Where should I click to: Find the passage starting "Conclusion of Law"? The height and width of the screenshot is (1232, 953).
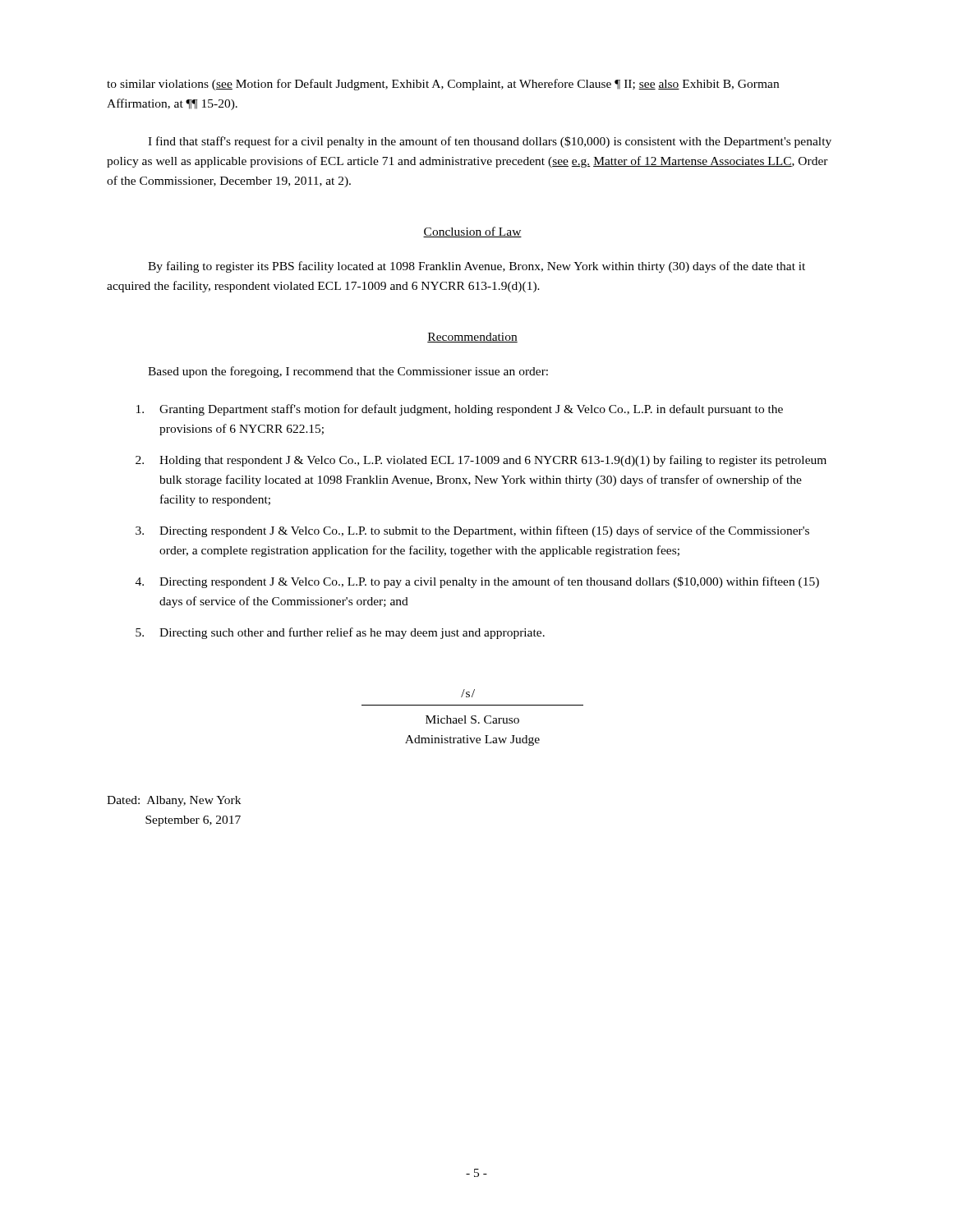click(x=472, y=231)
